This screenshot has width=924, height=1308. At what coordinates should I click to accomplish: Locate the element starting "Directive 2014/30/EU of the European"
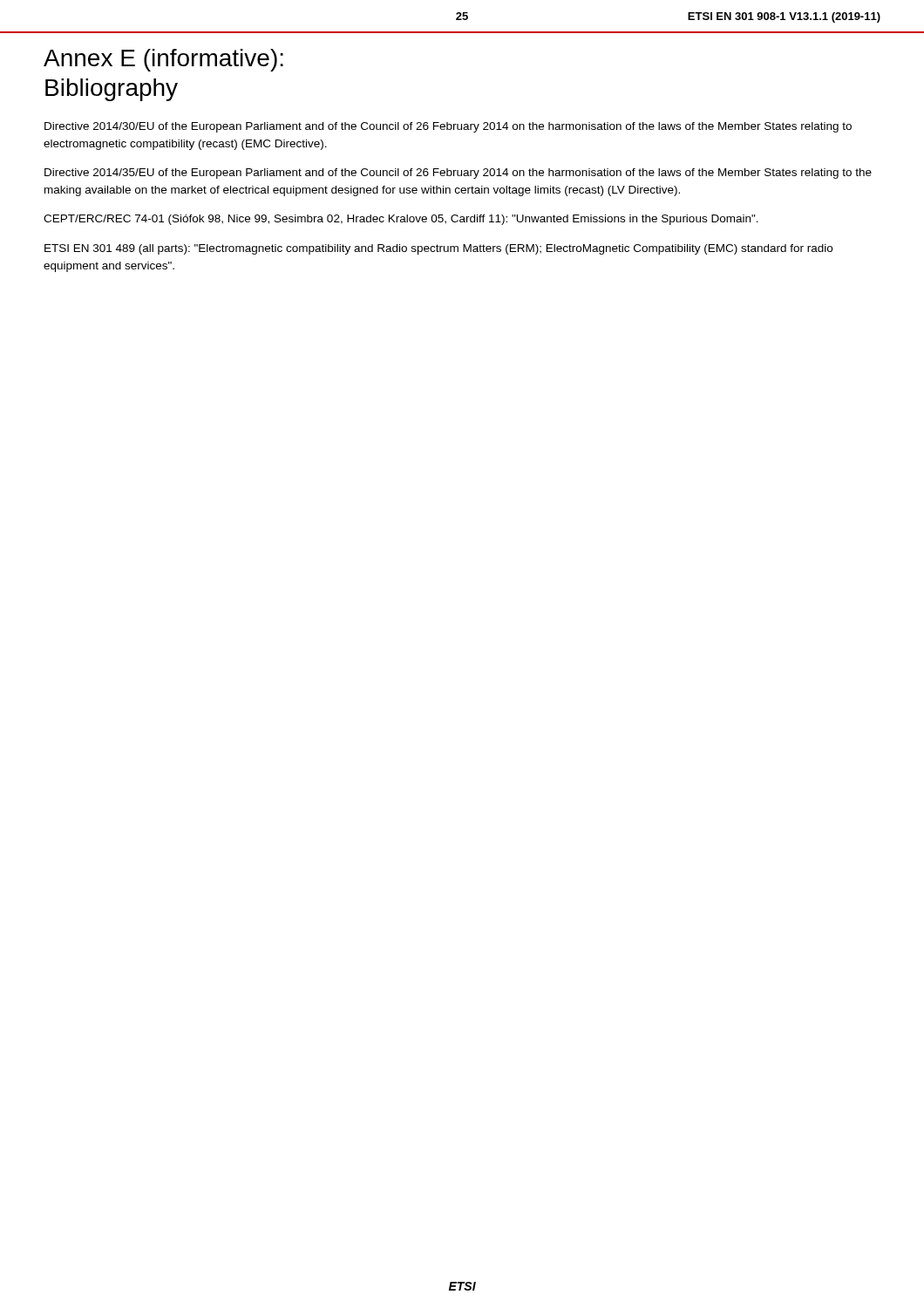pos(448,135)
